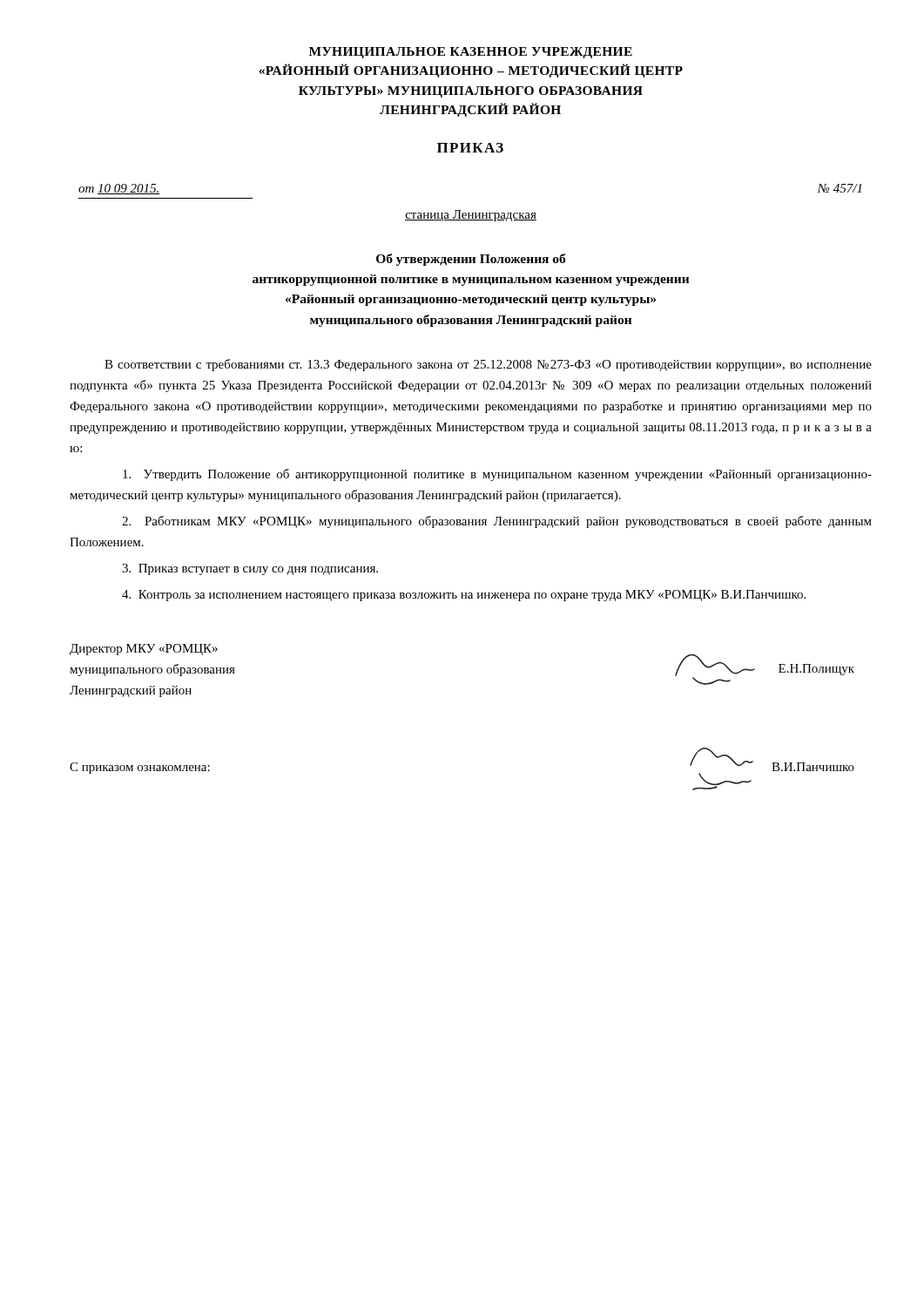Click where it says "№ 457/1"

tap(840, 188)
